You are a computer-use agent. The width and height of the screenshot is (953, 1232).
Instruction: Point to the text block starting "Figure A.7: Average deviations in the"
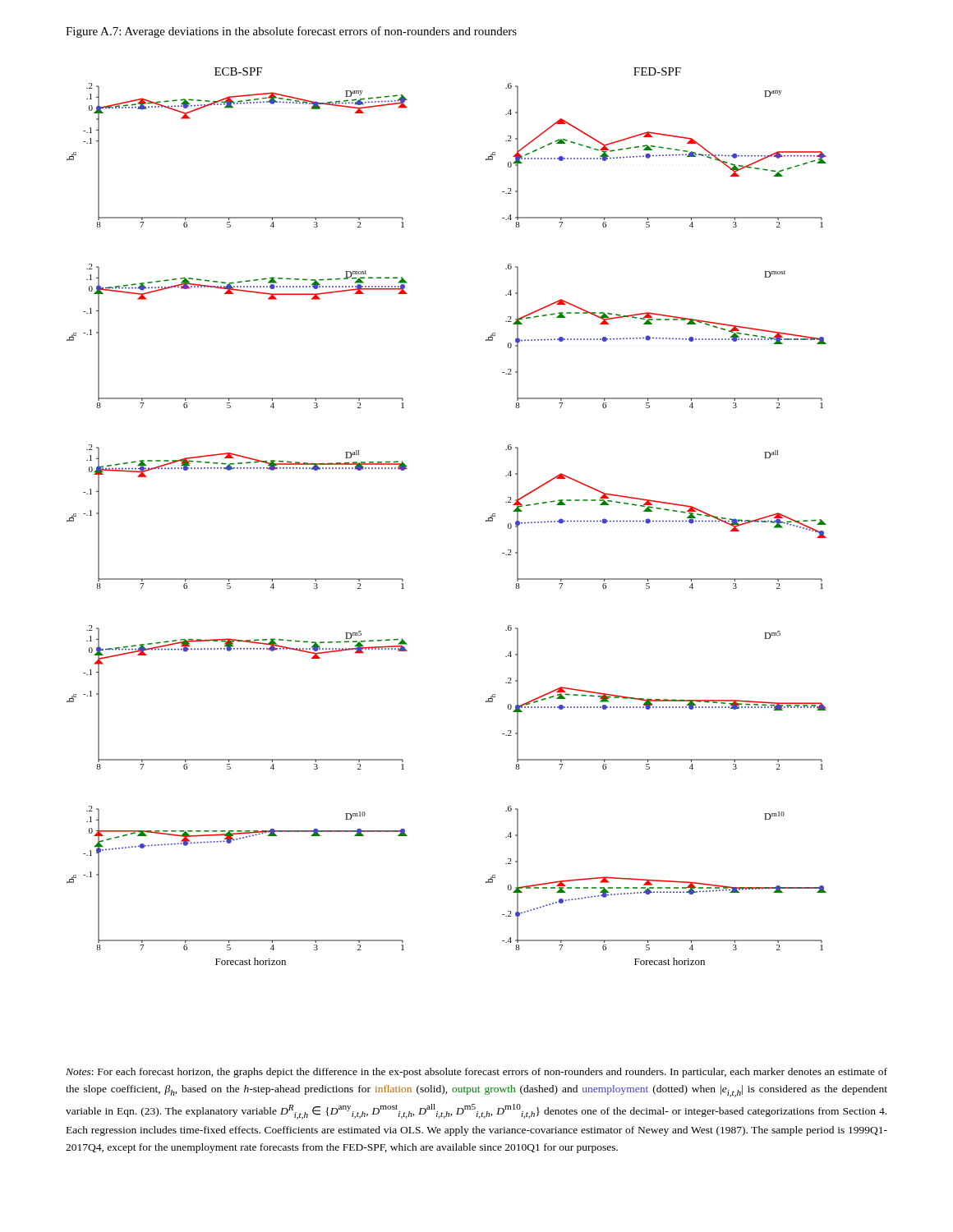(x=291, y=31)
